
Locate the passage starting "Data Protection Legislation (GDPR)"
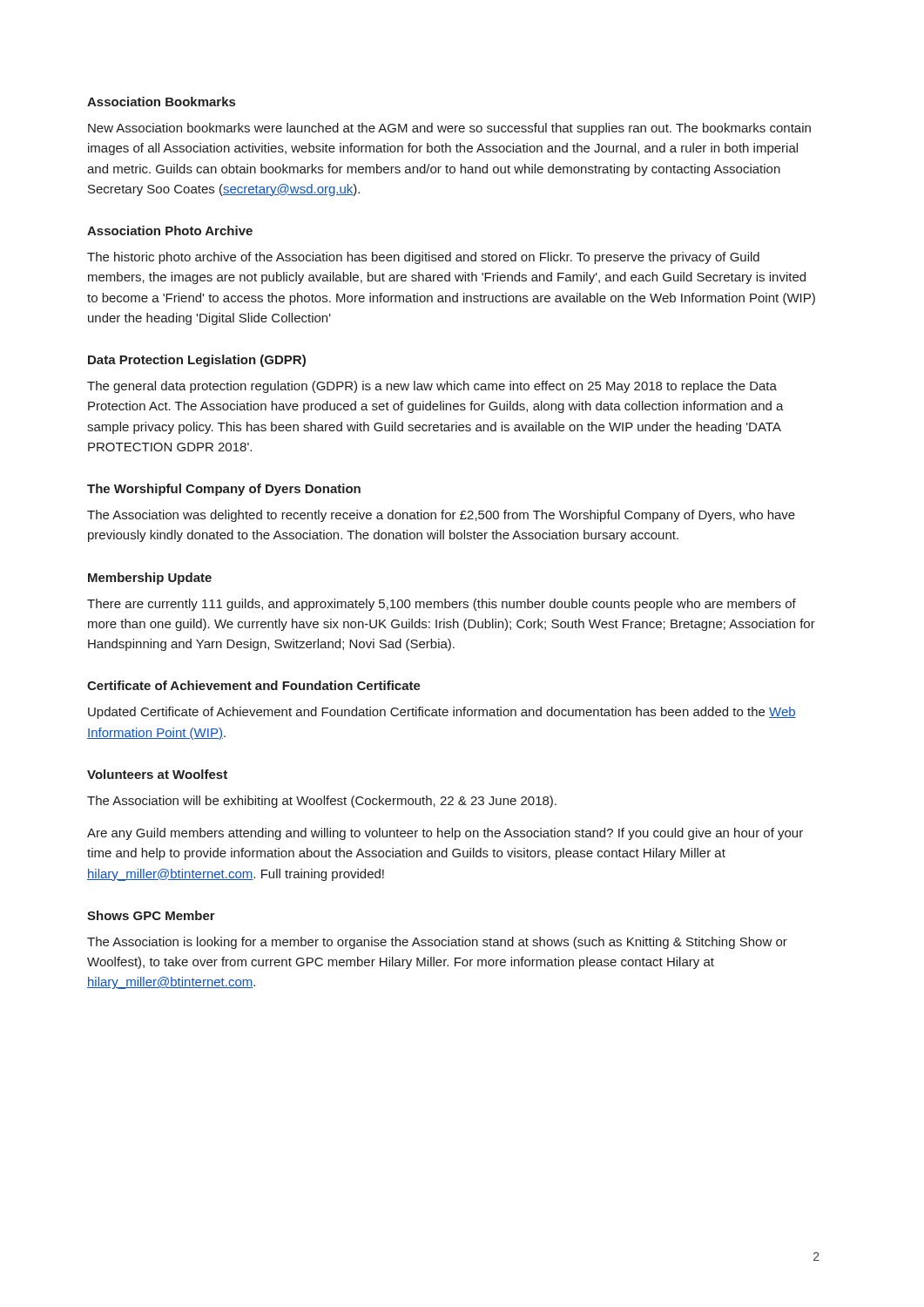point(197,359)
